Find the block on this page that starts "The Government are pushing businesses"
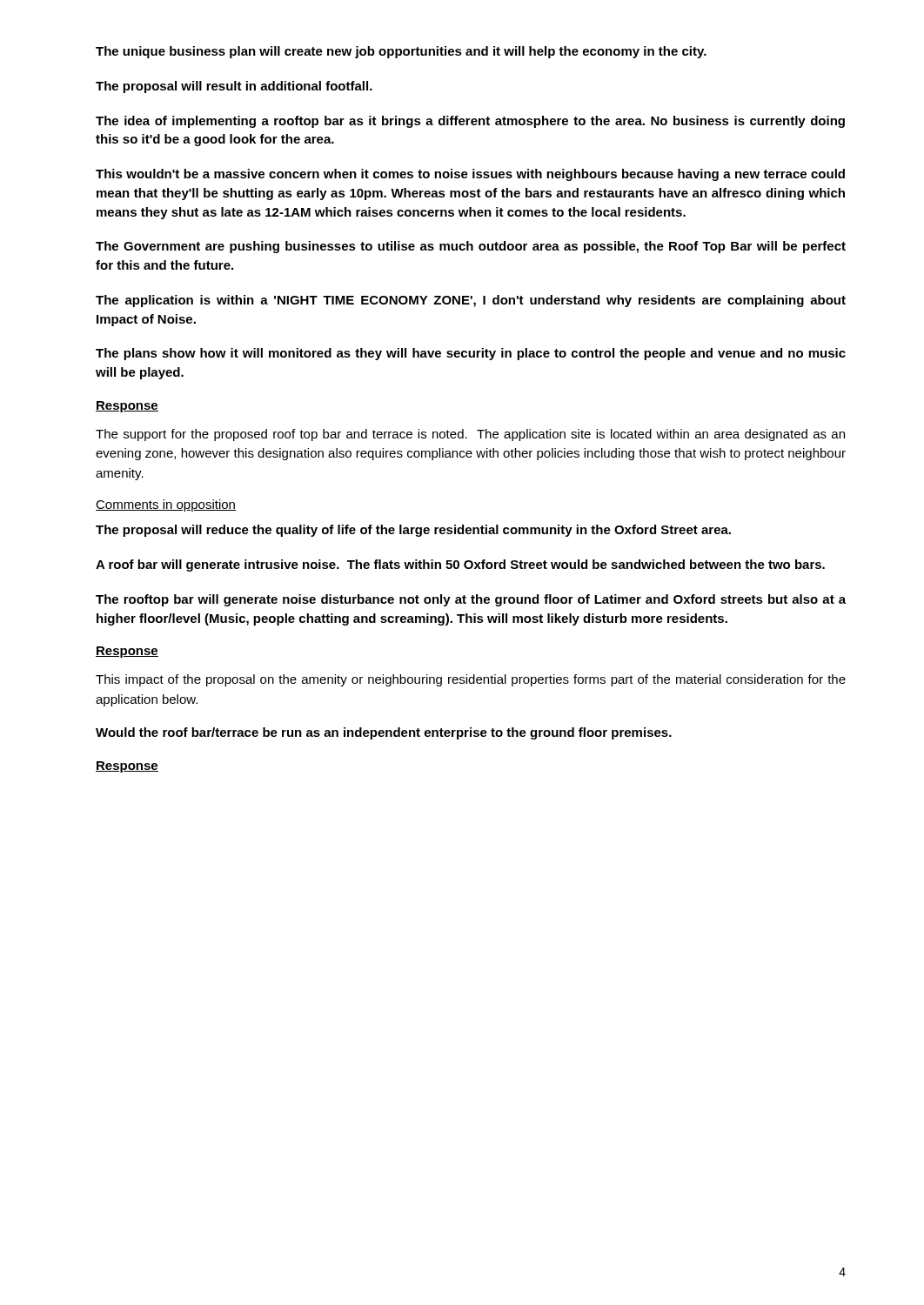The width and height of the screenshot is (924, 1305). pyautogui.click(x=471, y=255)
